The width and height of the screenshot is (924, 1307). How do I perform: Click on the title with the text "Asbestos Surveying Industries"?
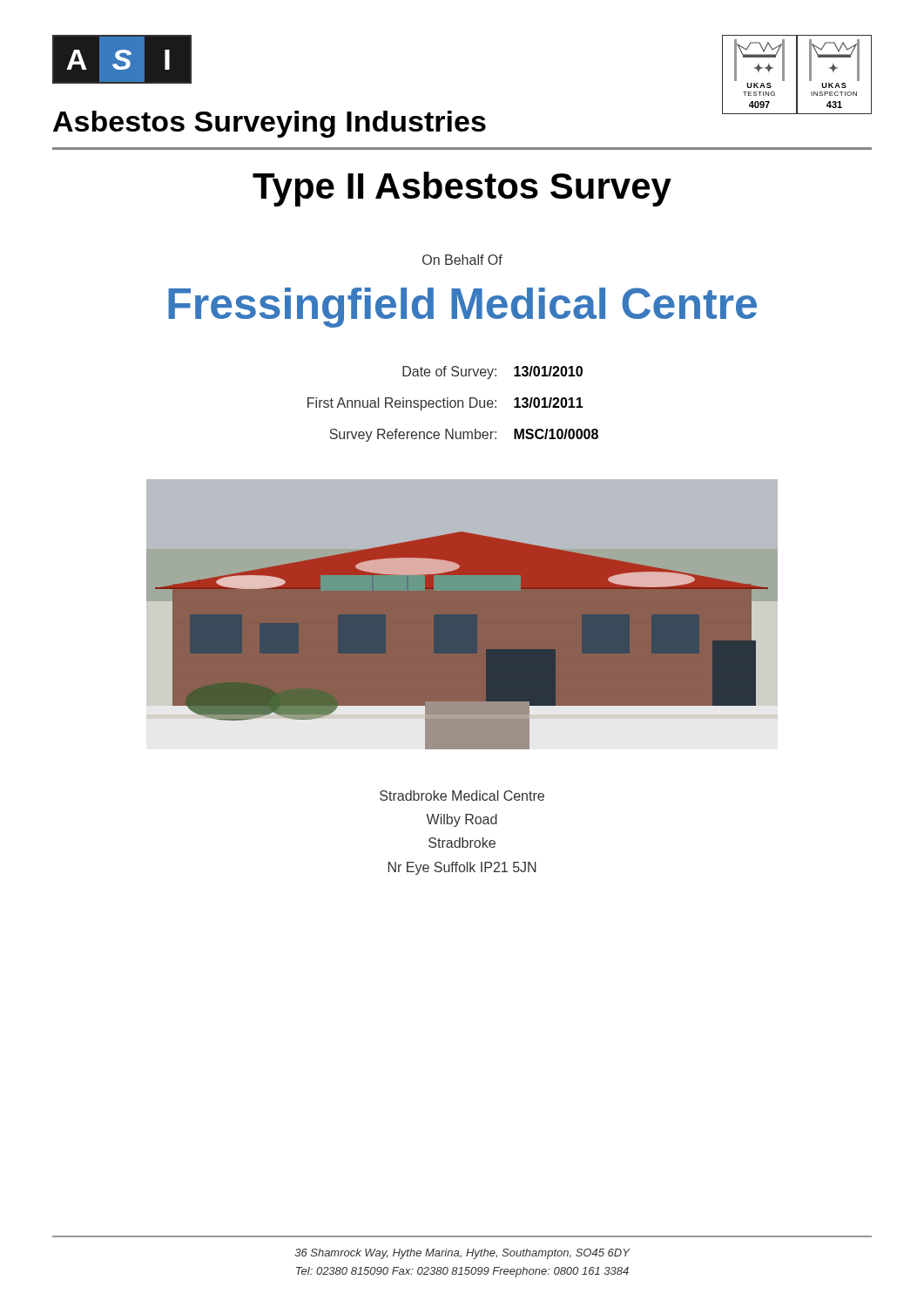pyautogui.click(x=269, y=121)
